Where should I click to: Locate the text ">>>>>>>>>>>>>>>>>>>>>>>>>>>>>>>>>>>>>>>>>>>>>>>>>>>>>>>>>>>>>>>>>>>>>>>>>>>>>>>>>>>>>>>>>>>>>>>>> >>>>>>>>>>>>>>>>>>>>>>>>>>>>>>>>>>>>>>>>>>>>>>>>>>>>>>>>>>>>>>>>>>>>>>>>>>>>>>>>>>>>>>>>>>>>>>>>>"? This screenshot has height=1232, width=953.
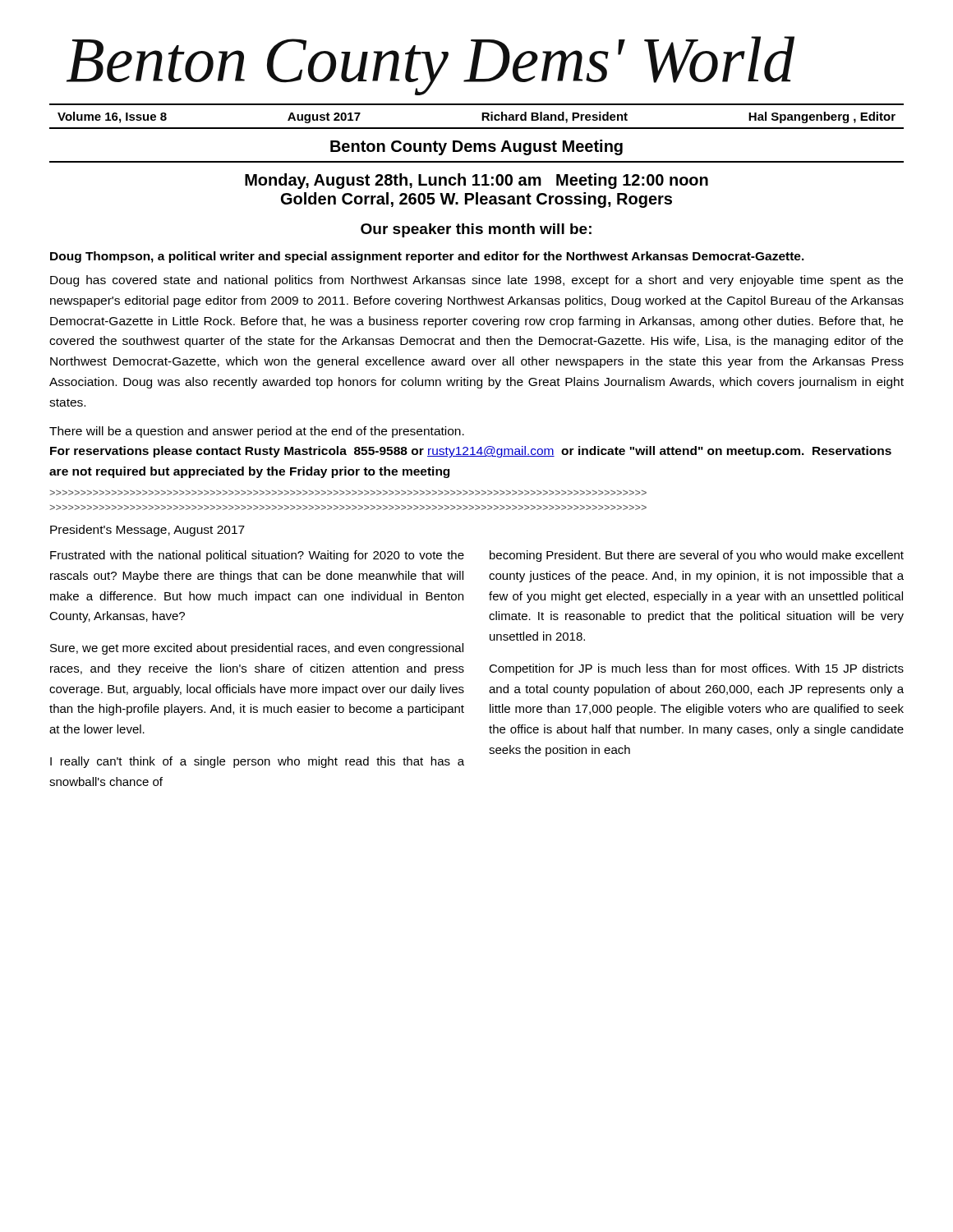(348, 501)
